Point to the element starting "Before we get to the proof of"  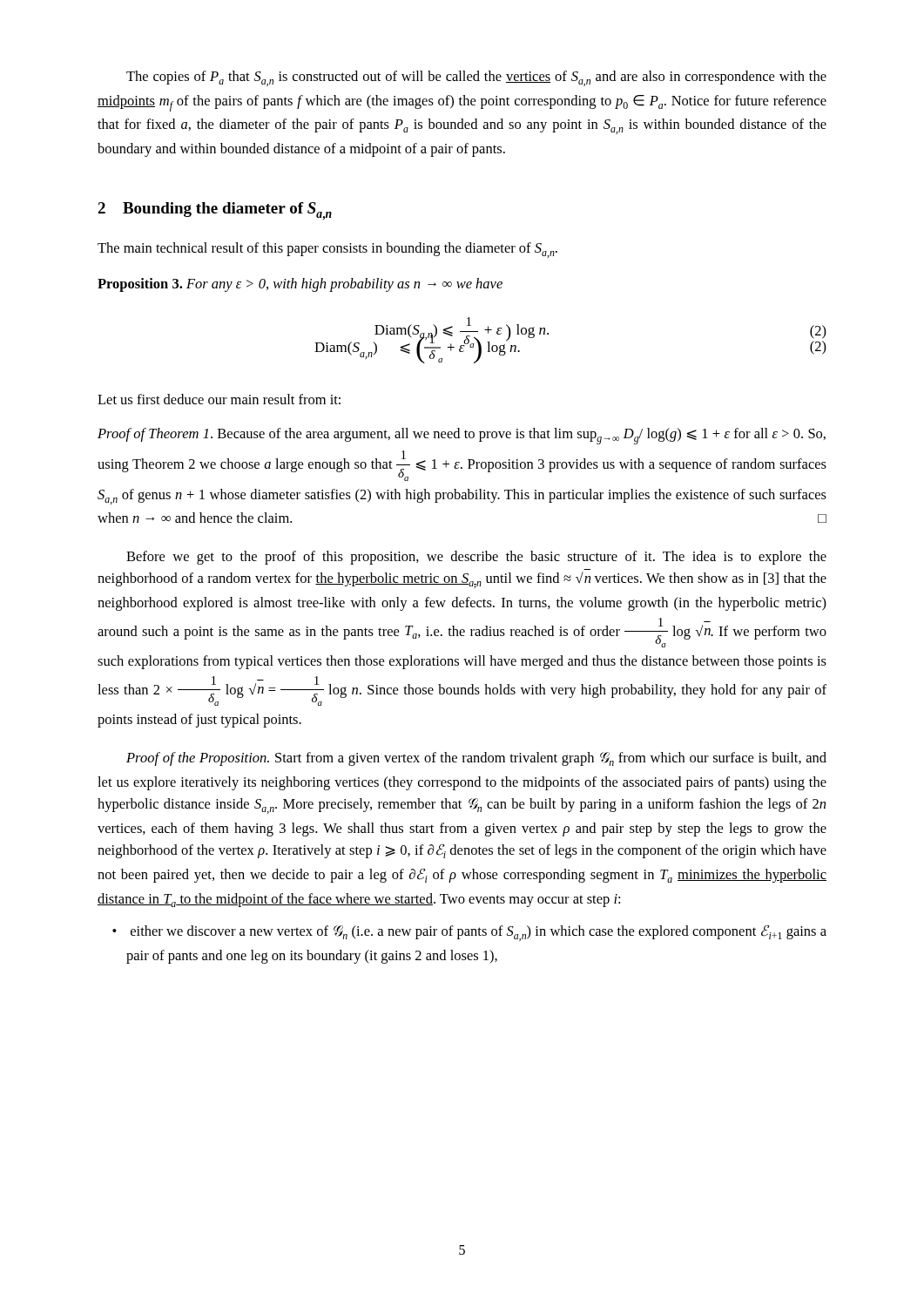pyautogui.click(x=462, y=638)
